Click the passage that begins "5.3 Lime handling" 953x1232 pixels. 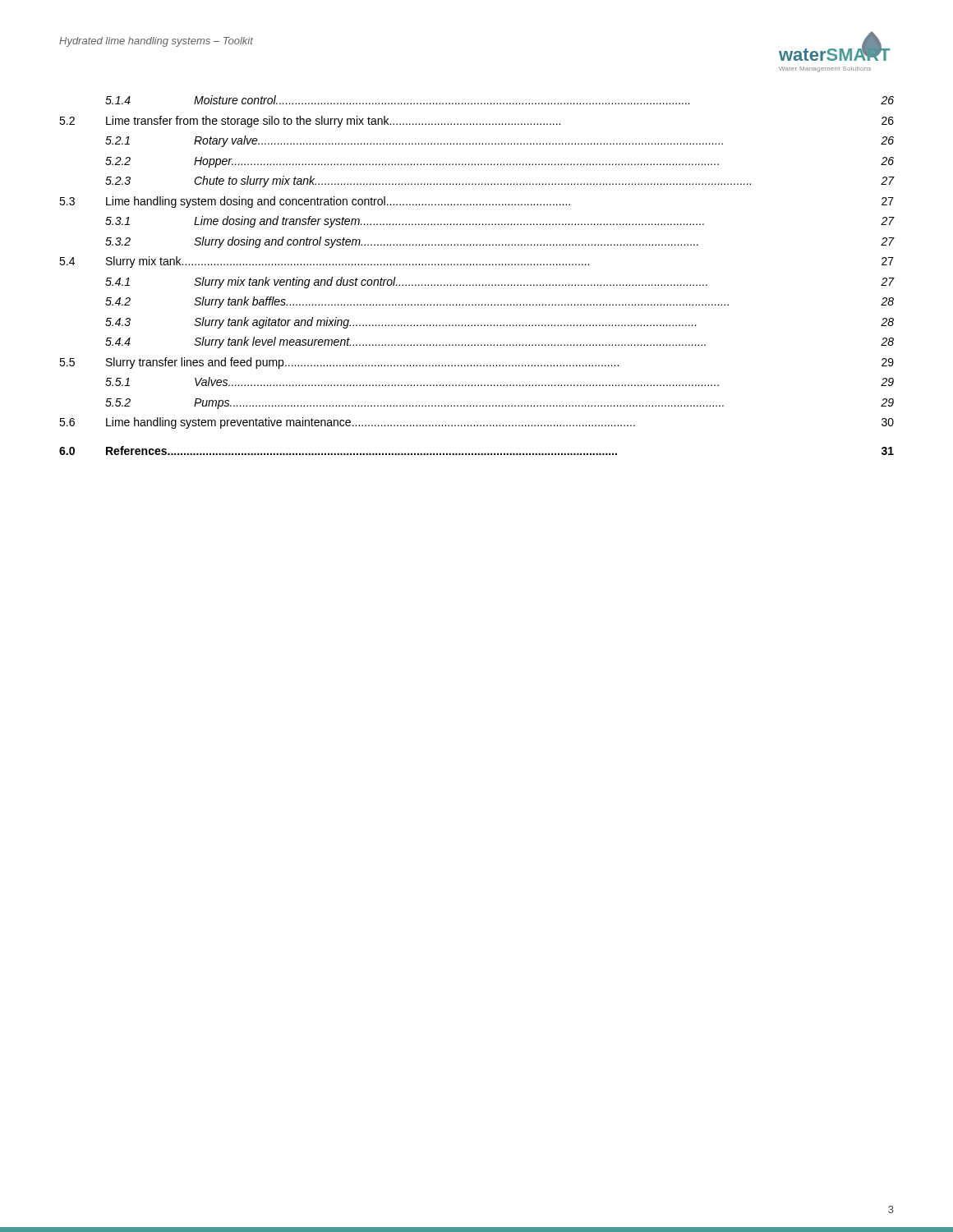click(476, 201)
